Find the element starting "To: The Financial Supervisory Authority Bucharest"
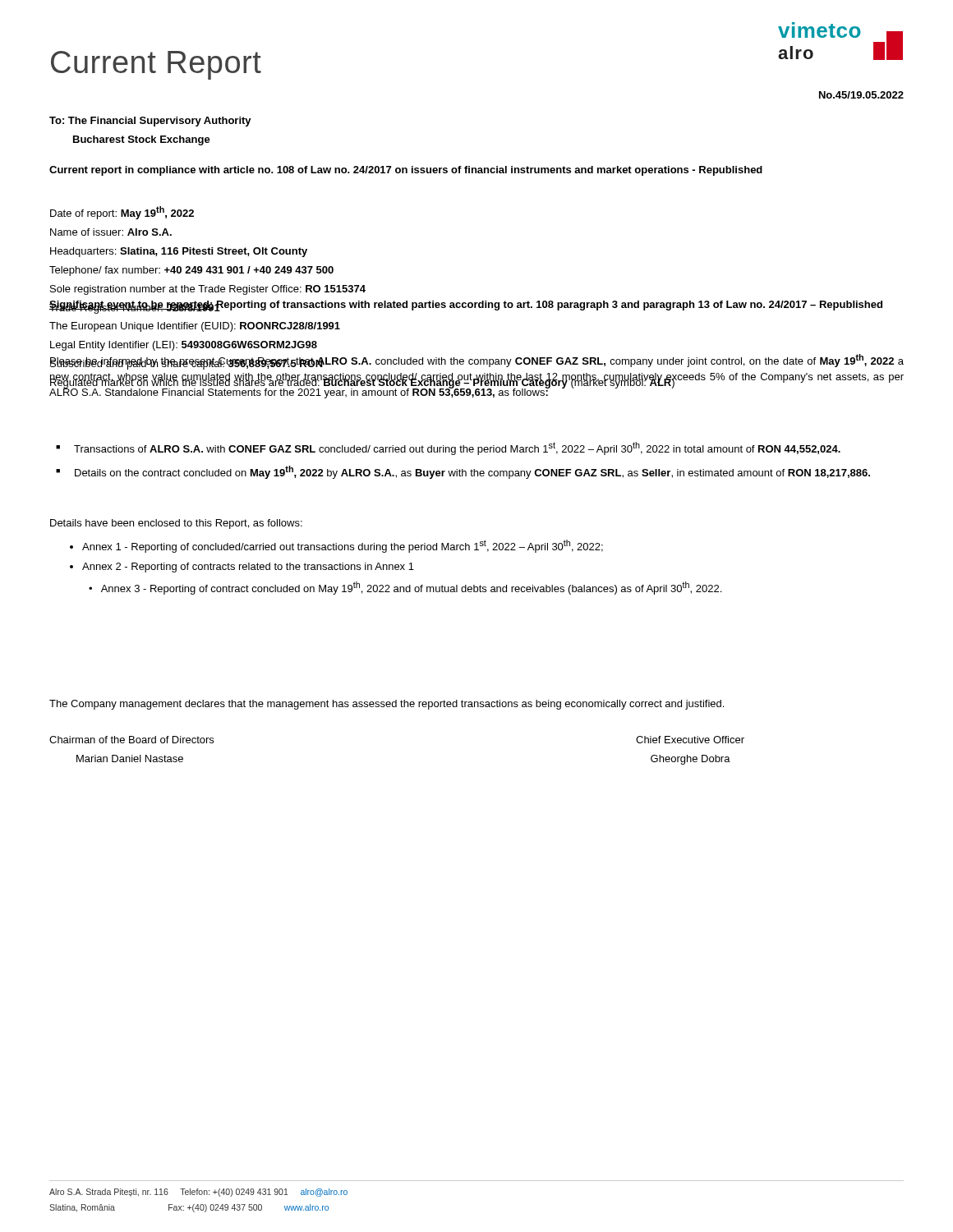 150,130
